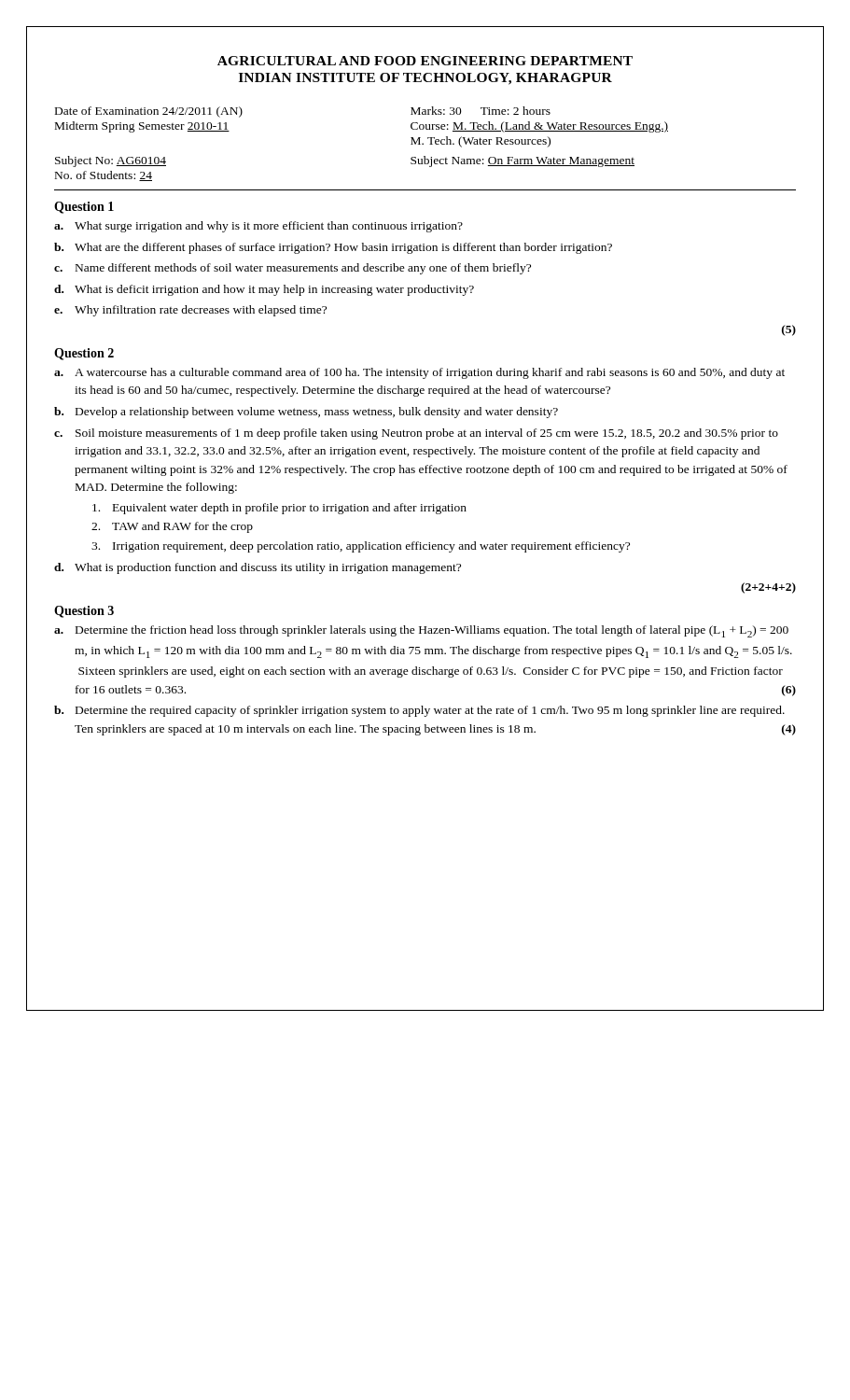Point to the block beginning "Date of Examination 24/2/2011"

click(425, 143)
